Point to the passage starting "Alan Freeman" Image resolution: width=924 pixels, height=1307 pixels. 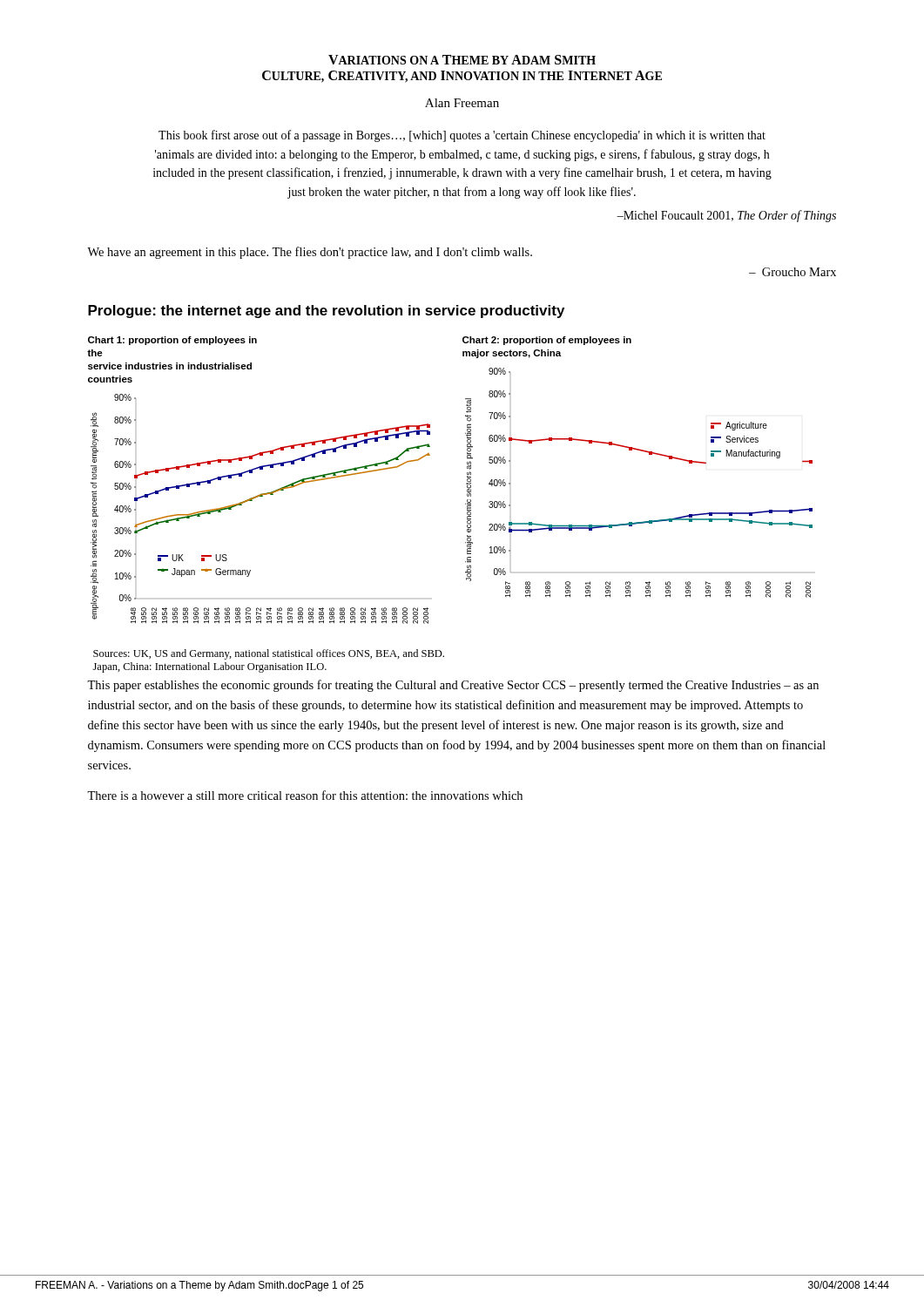462,103
